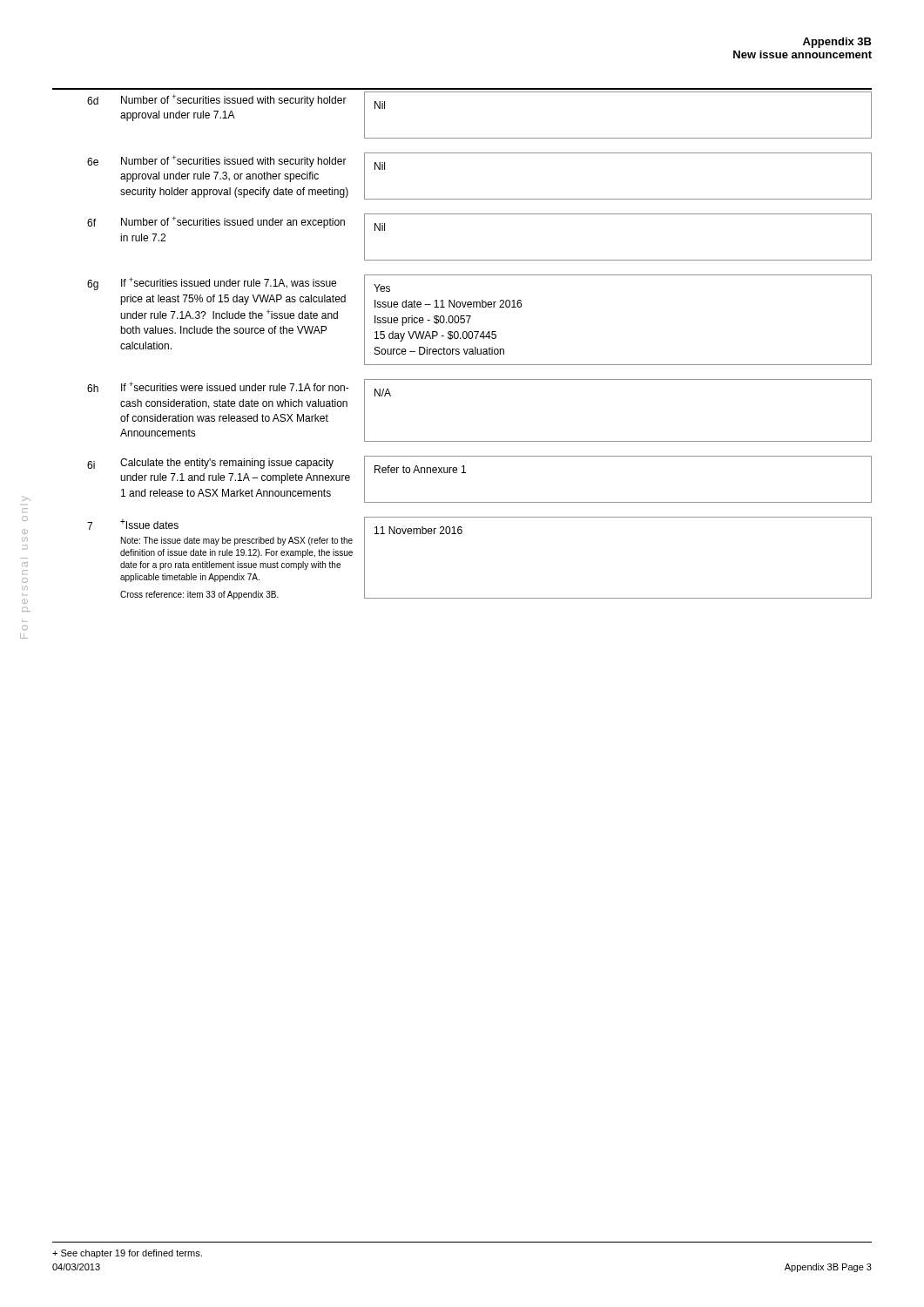This screenshot has width=924, height=1307.
Task: Find the table that mentions "6d Number of +securities issued"
Action: (x=479, y=115)
